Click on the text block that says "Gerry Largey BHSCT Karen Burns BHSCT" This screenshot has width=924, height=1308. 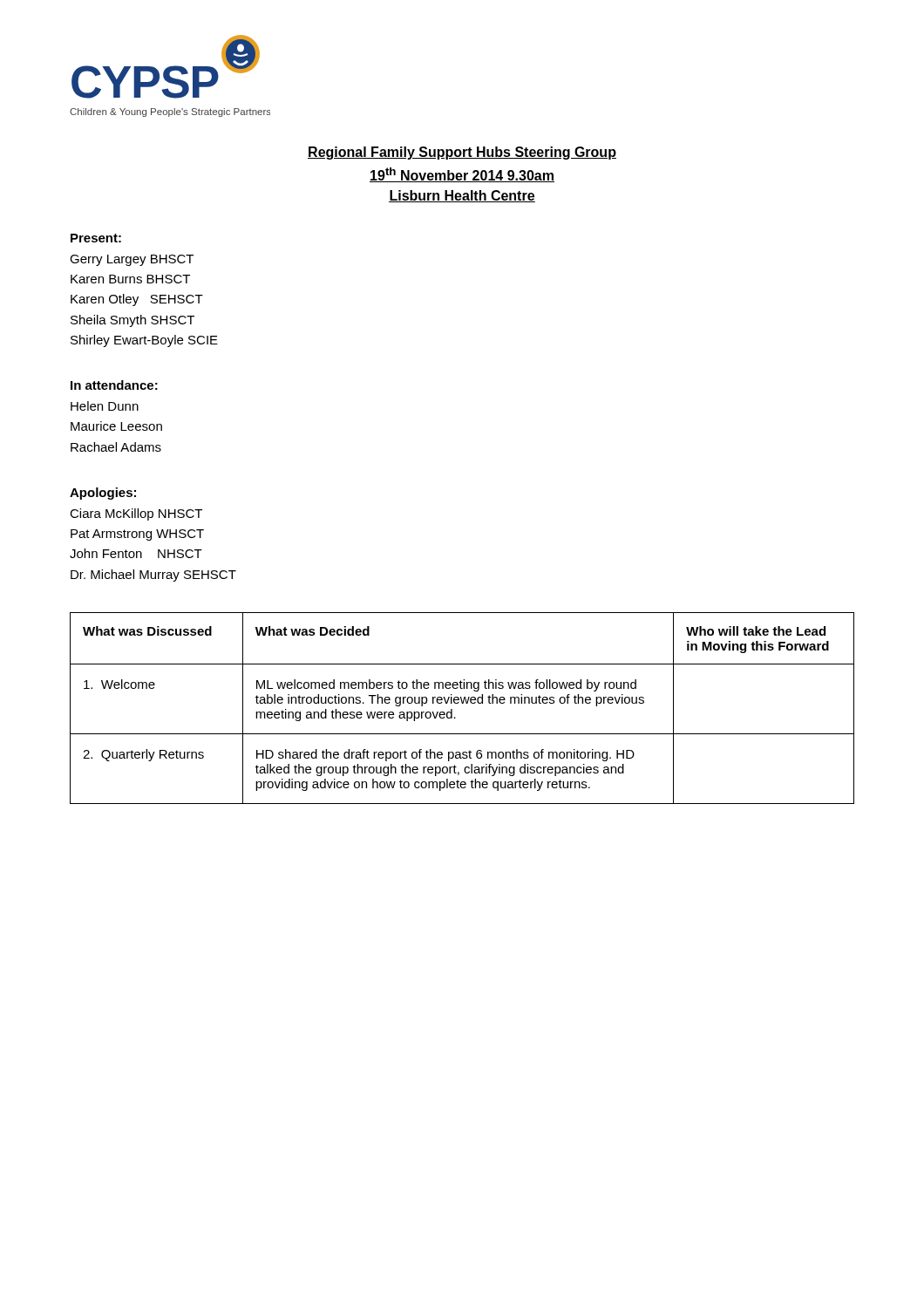tap(144, 299)
